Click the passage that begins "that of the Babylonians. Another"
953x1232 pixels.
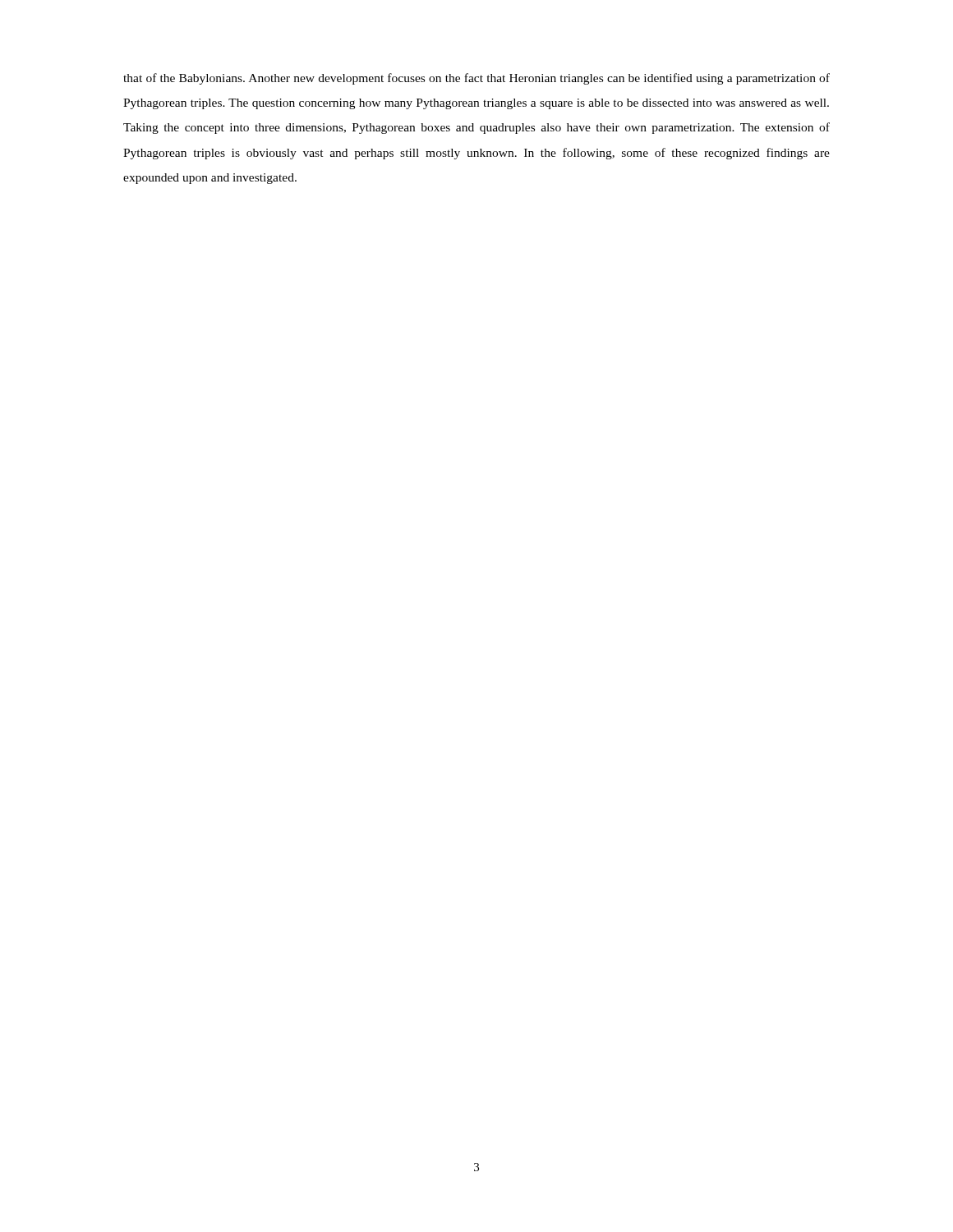pos(476,127)
